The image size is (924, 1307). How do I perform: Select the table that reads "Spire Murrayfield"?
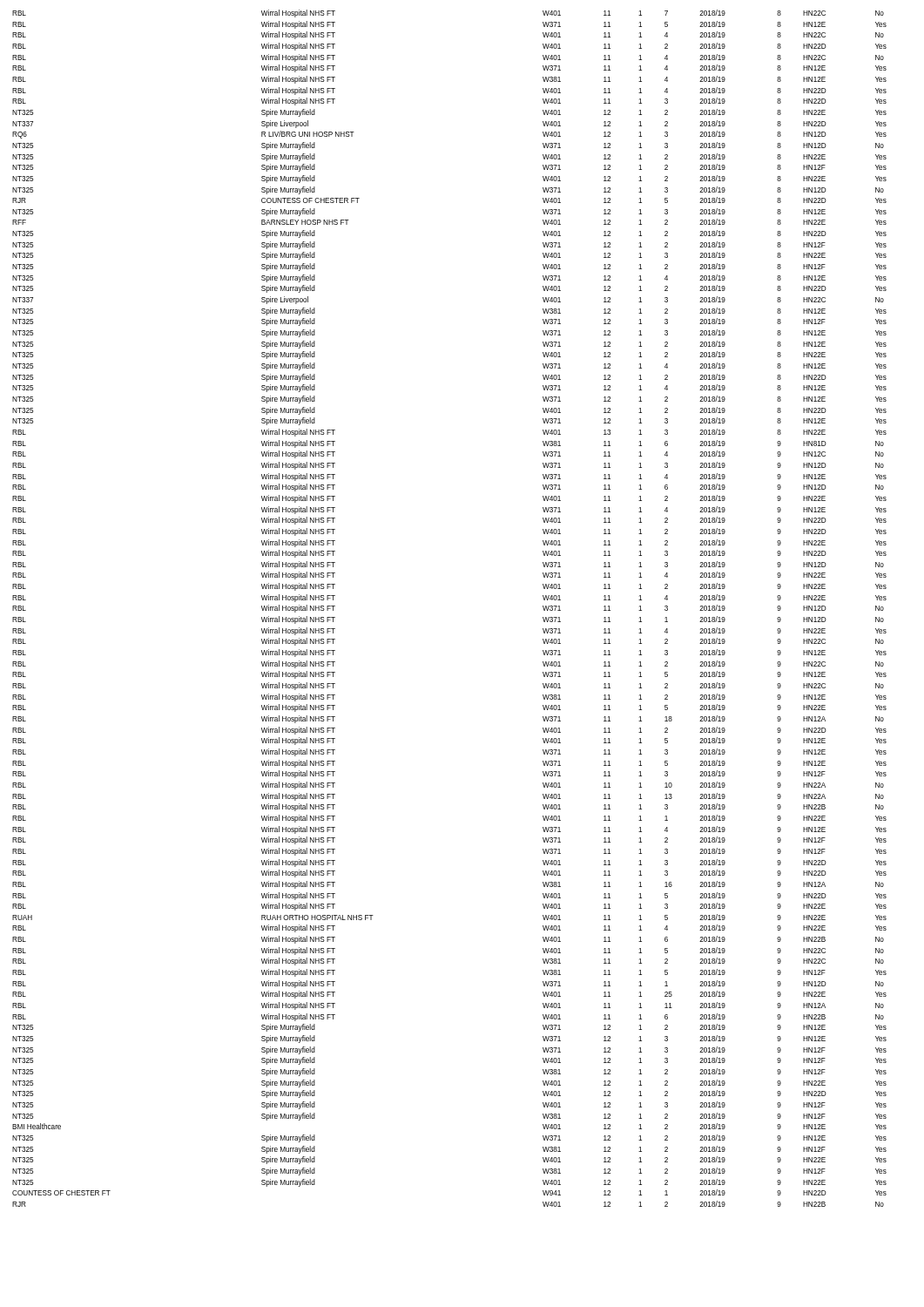tap(462, 610)
